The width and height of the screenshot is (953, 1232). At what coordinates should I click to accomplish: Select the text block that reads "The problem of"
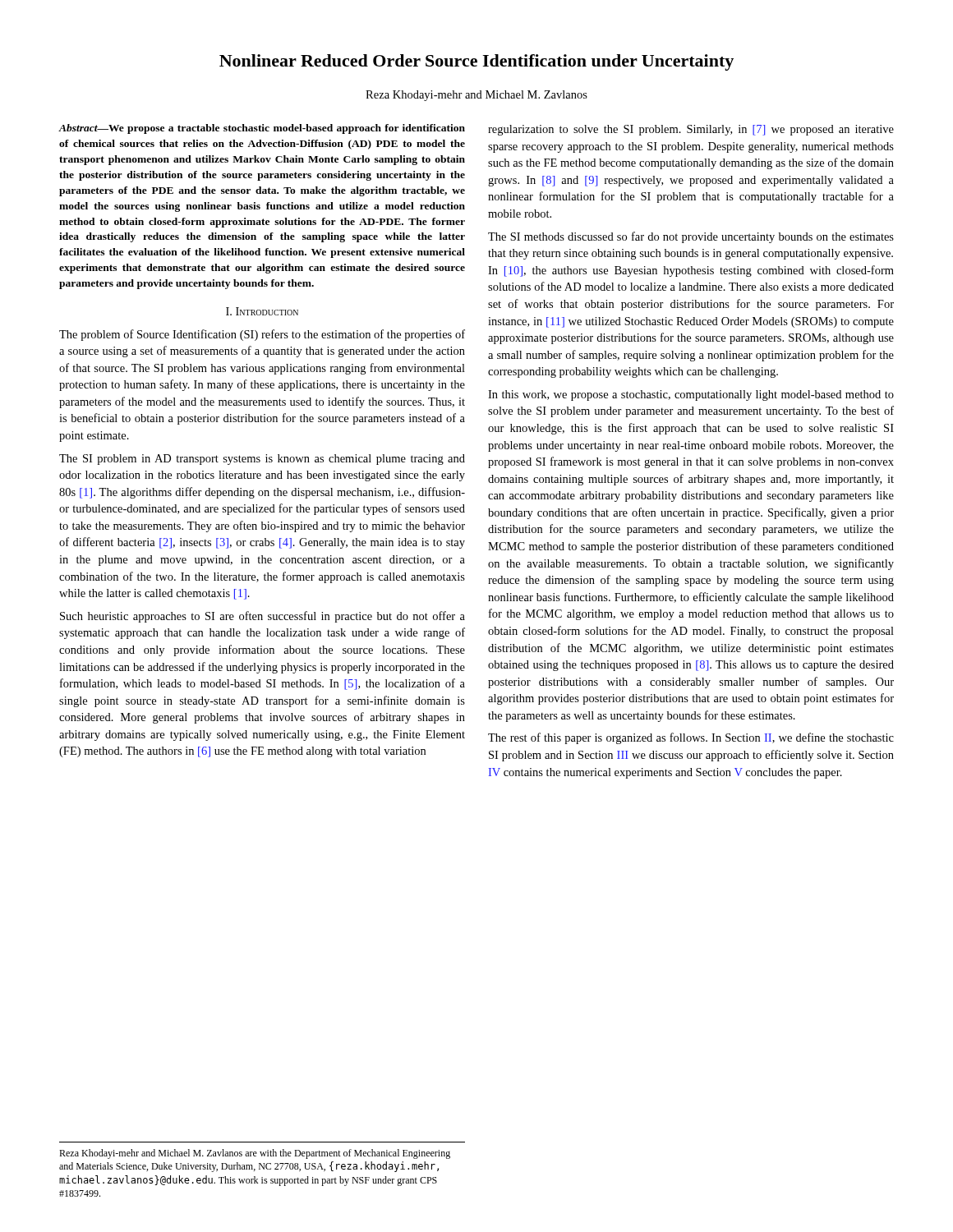tap(262, 543)
